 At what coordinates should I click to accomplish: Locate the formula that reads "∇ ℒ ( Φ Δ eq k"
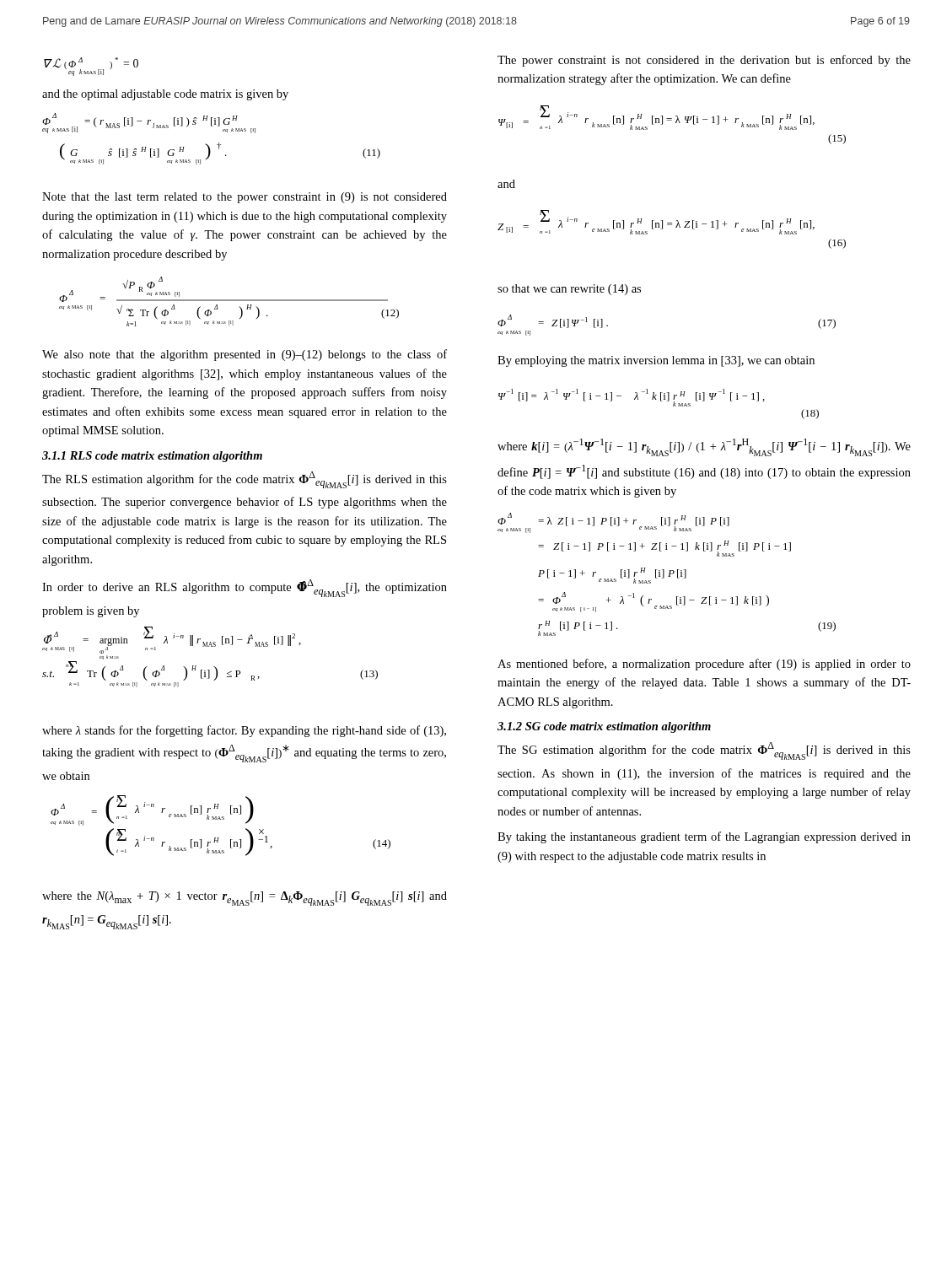91,67
